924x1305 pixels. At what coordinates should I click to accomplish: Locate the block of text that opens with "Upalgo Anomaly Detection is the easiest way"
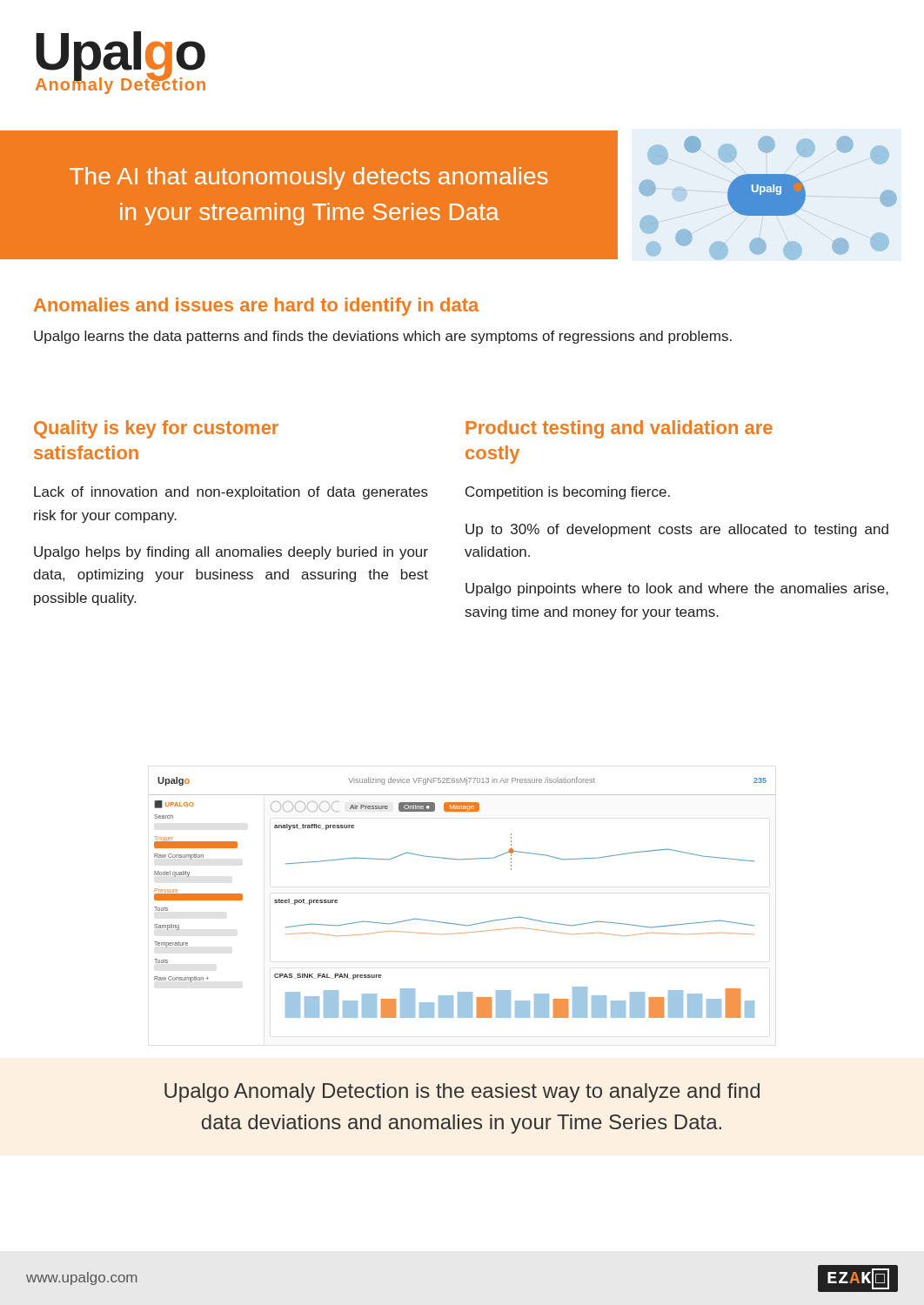tap(462, 1107)
